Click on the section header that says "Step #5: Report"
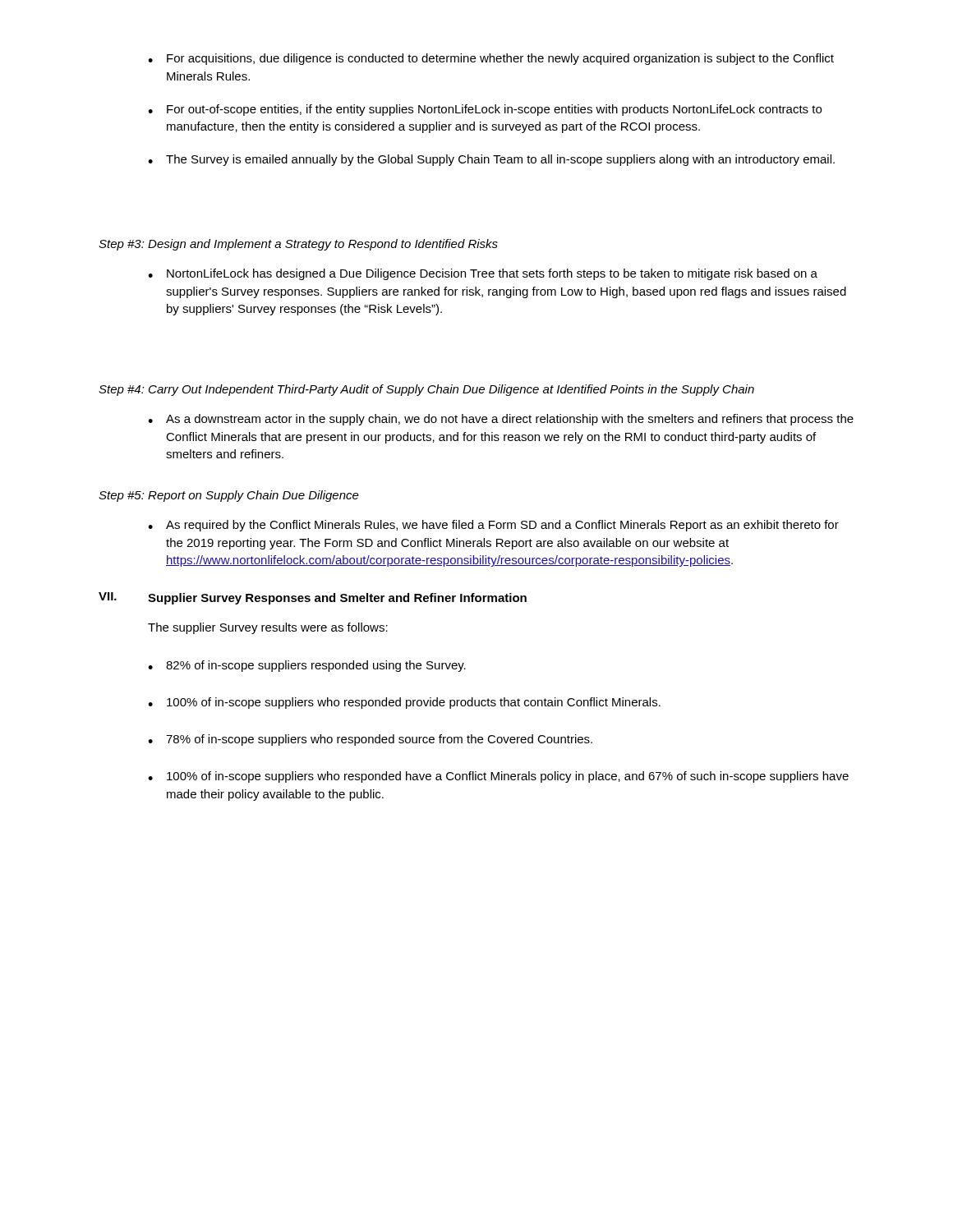 [229, 495]
